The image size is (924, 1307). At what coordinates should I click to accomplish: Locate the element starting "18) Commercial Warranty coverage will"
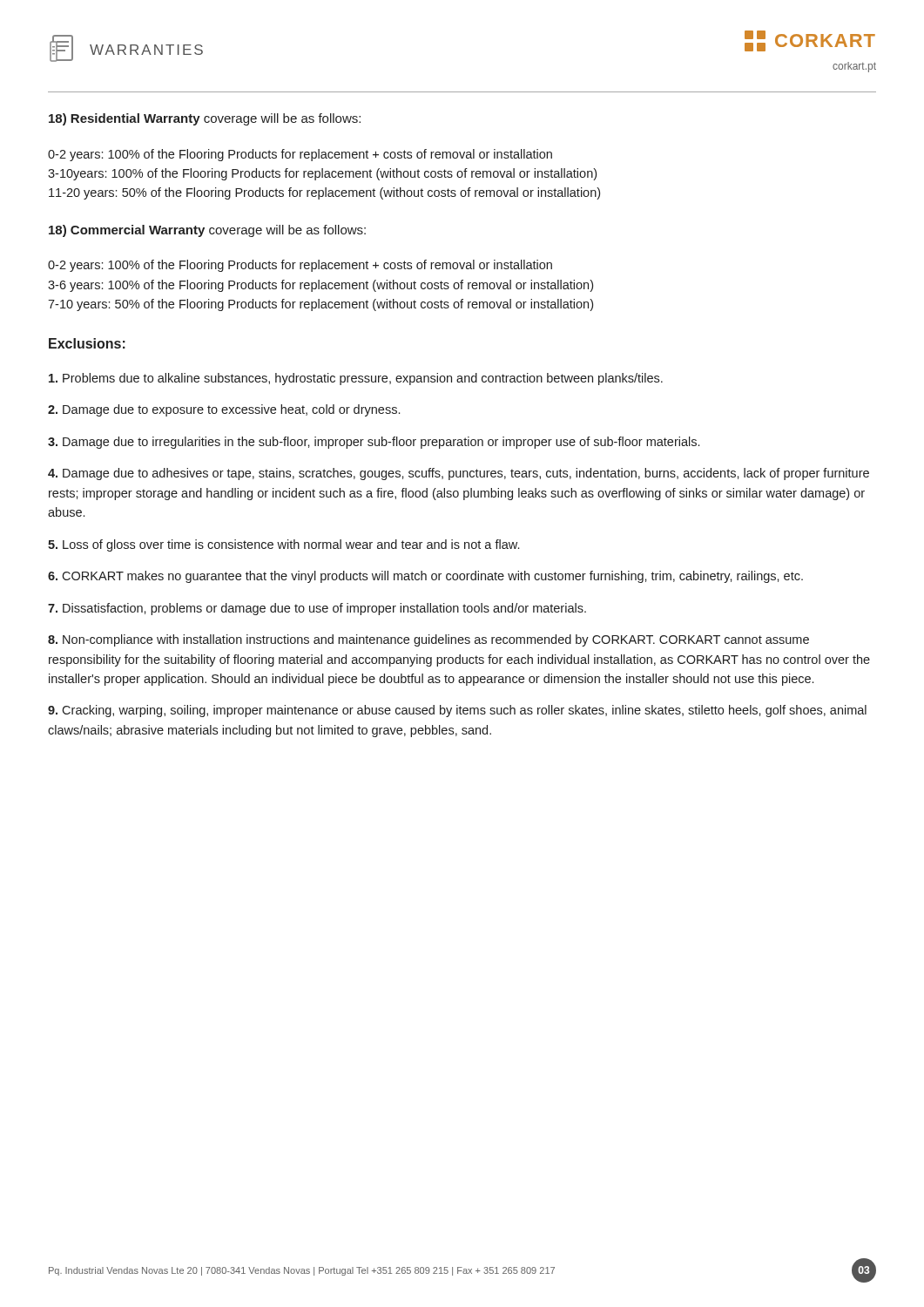click(207, 231)
